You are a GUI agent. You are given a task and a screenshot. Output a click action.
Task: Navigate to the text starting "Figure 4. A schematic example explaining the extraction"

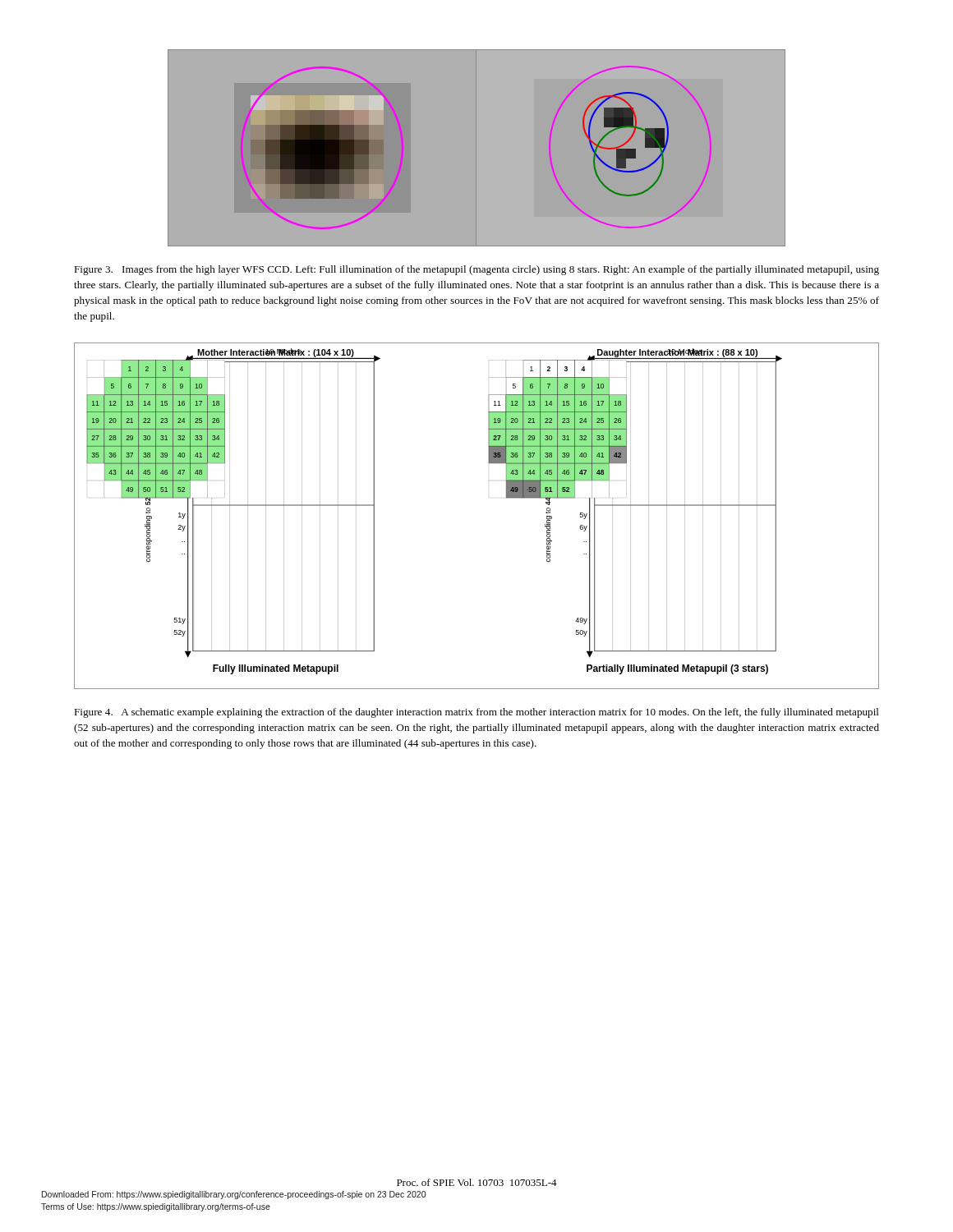[476, 727]
